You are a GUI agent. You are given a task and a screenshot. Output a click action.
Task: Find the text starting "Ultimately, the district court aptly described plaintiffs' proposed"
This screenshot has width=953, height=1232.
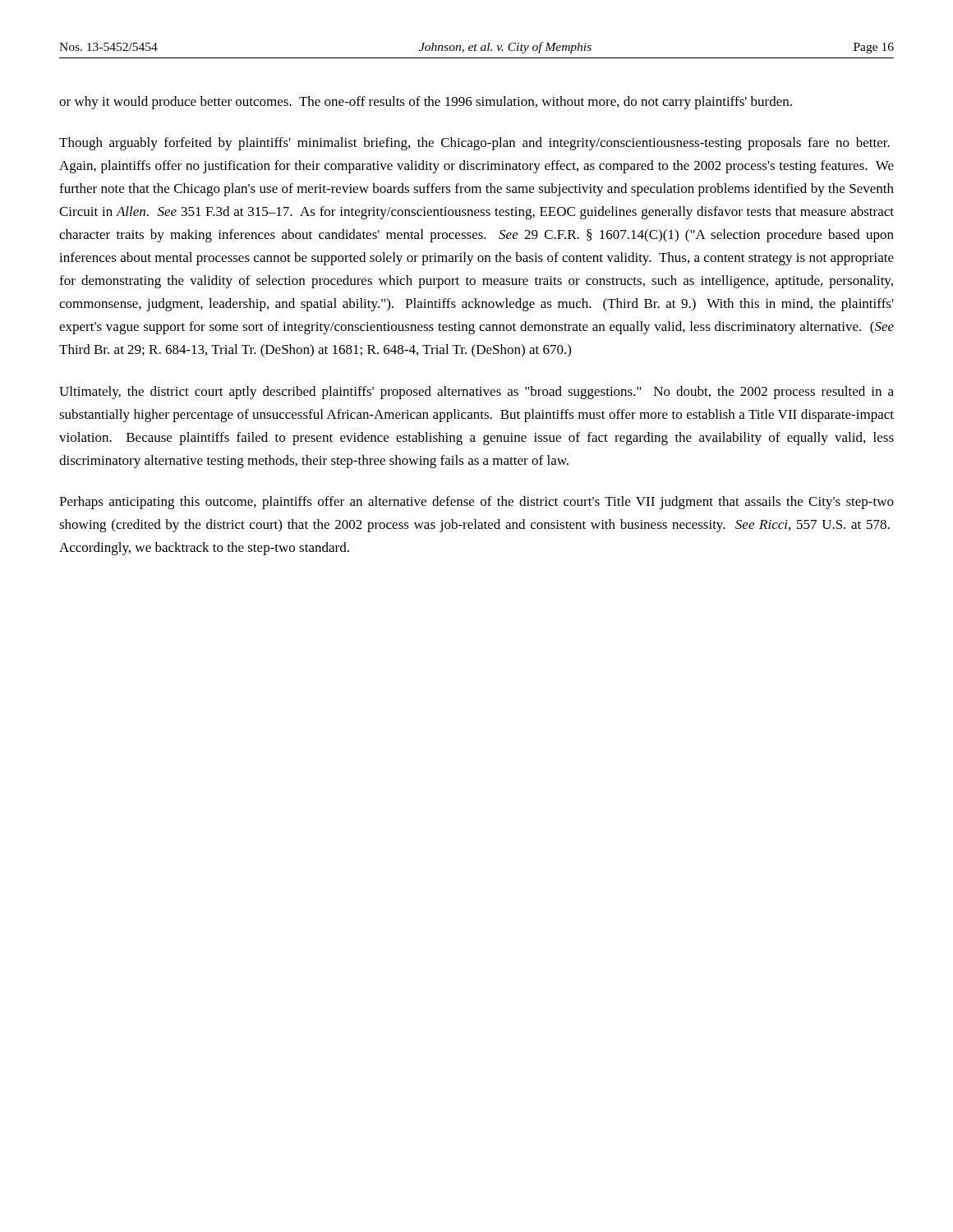[x=476, y=426]
